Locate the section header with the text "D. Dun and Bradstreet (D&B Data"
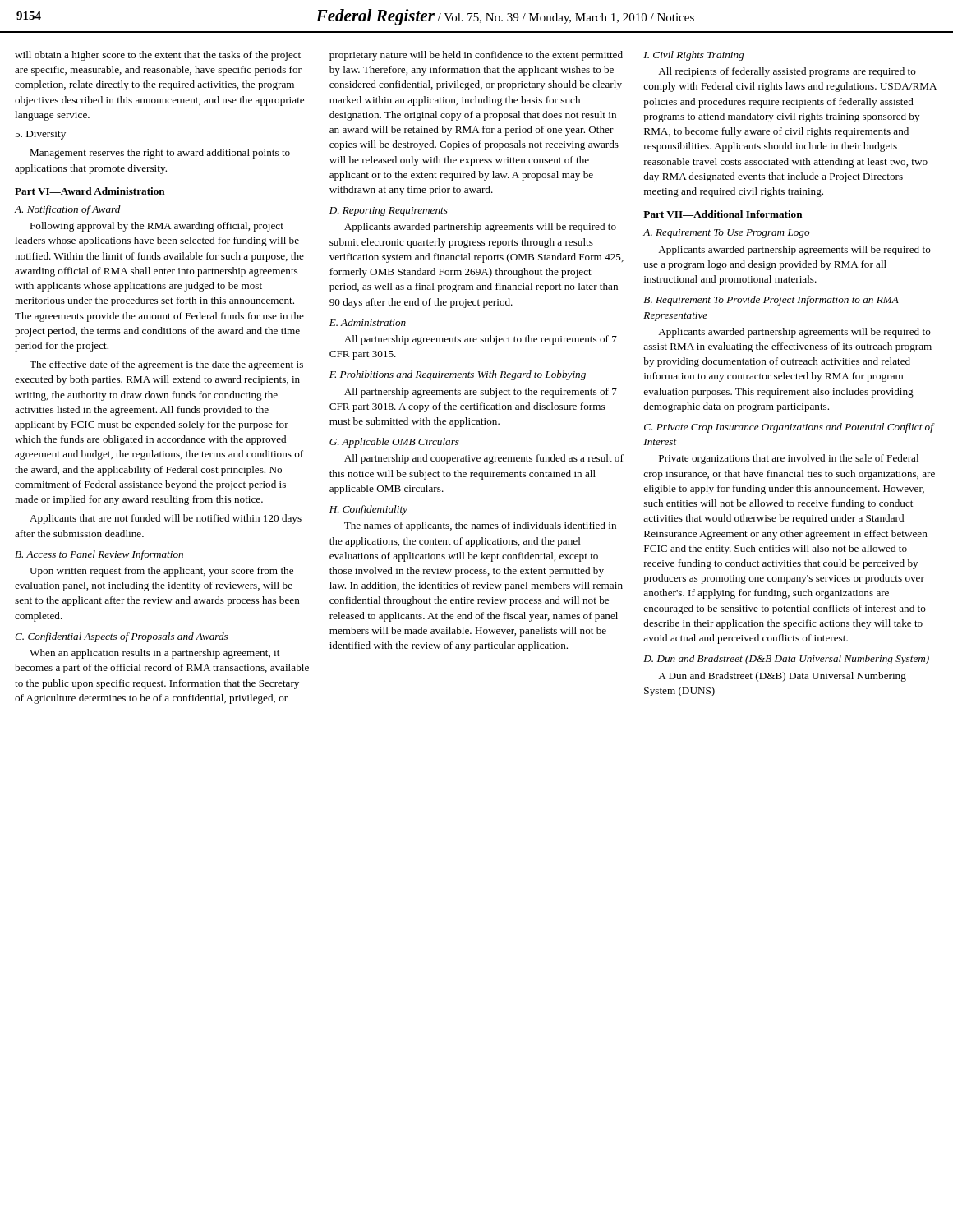 (x=786, y=659)
